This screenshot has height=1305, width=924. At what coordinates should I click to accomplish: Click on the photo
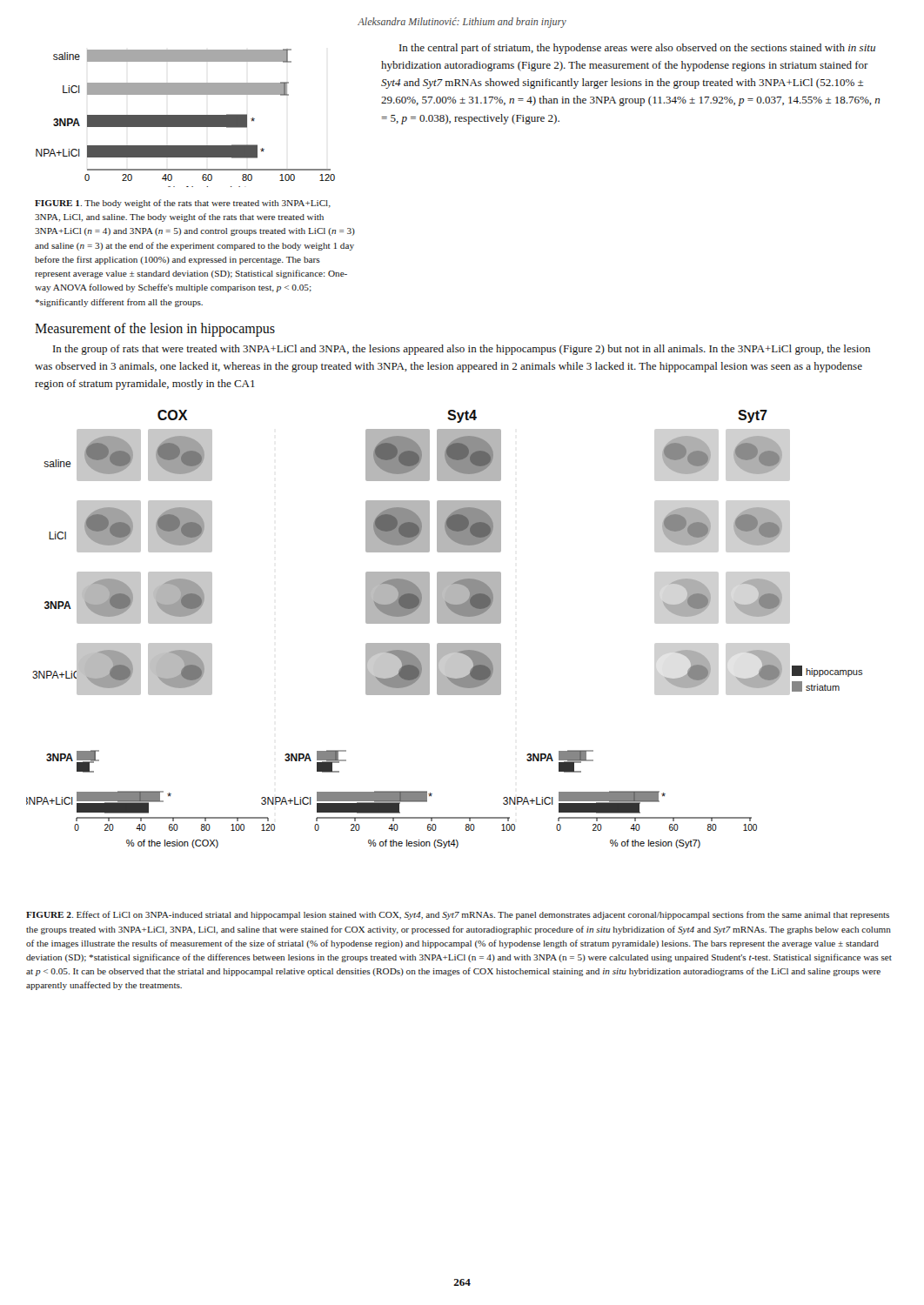click(462, 655)
